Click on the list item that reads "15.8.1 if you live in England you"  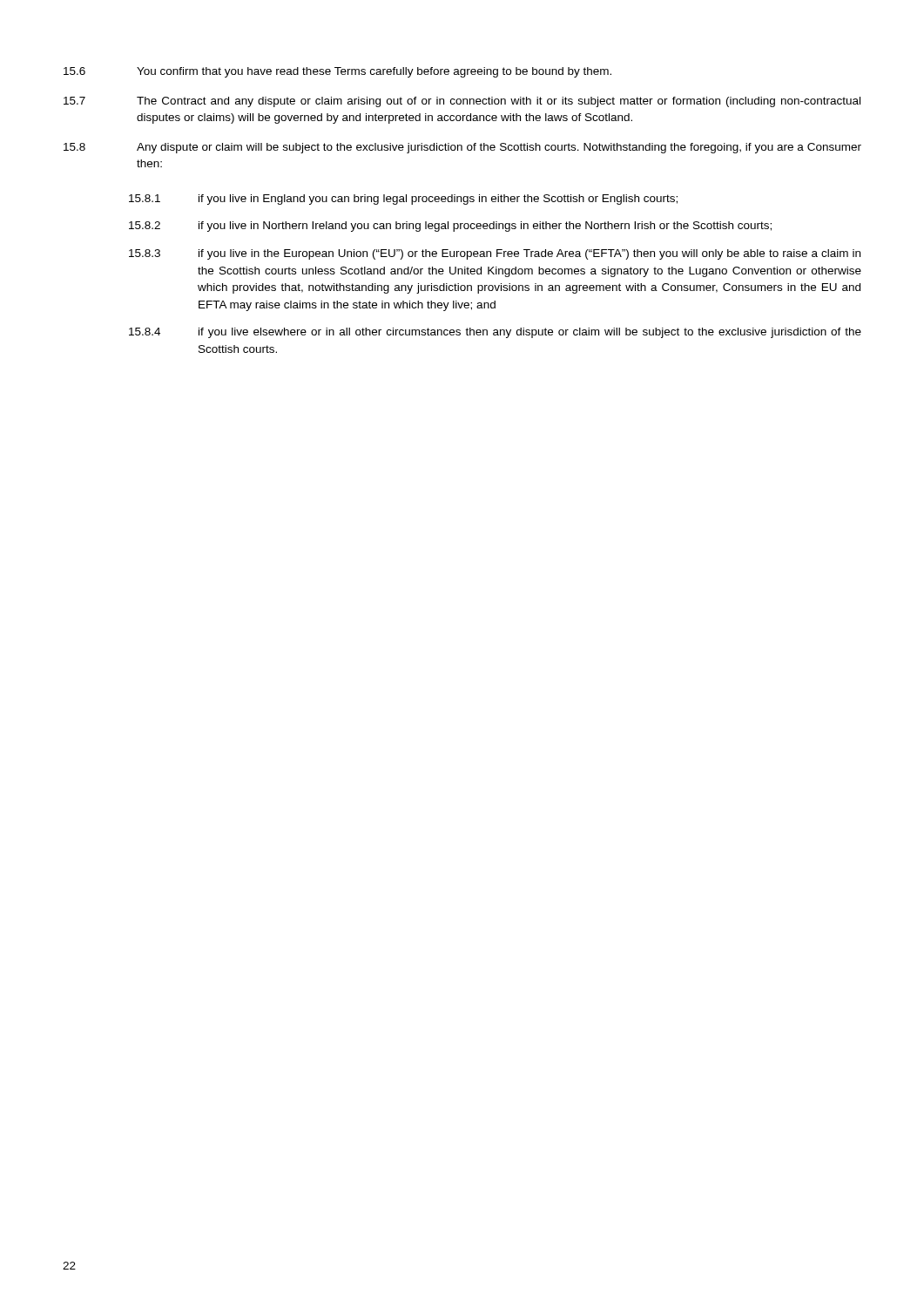click(x=495, y=198)
